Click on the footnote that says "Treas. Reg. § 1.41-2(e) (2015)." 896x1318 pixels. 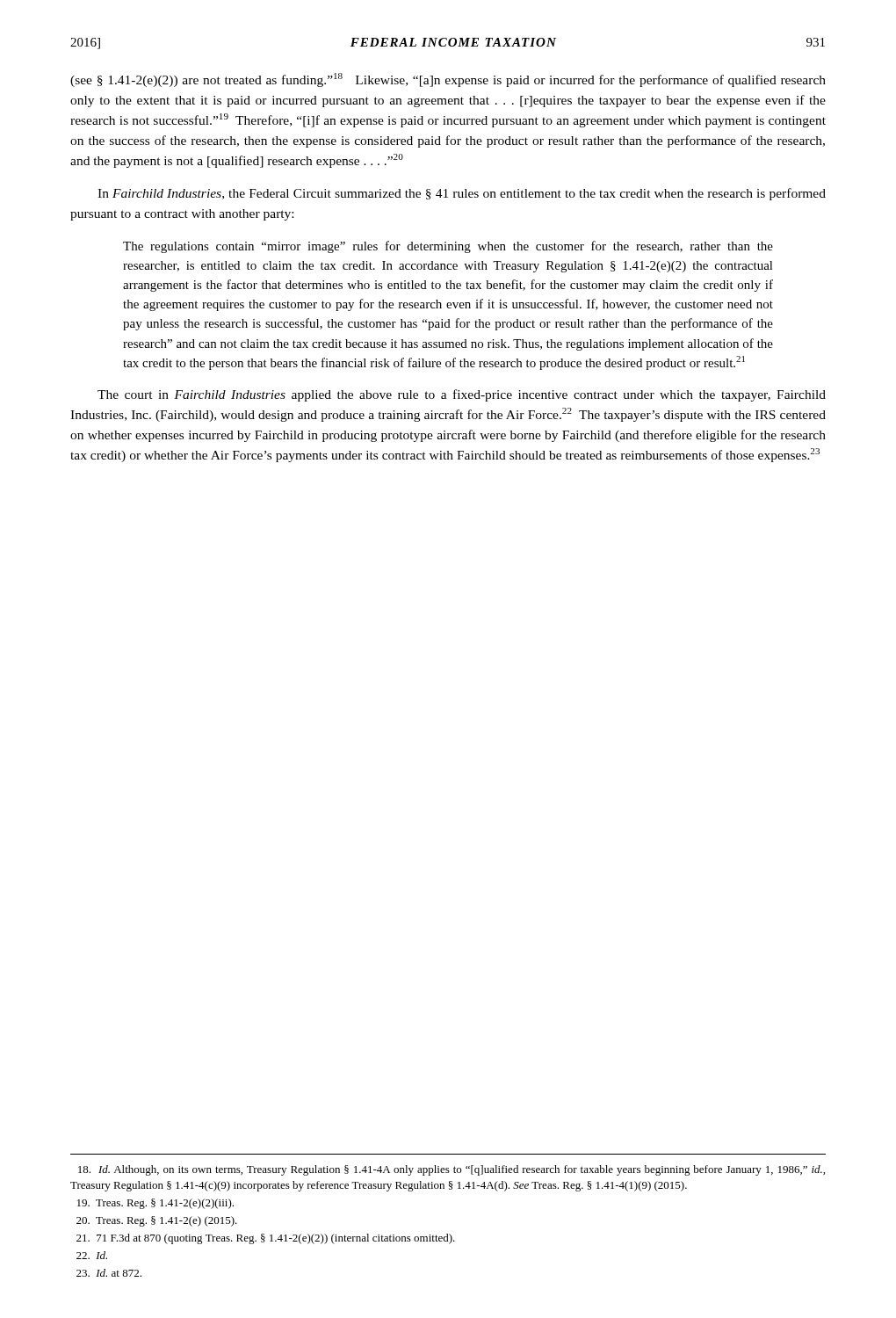[154, 1220]
